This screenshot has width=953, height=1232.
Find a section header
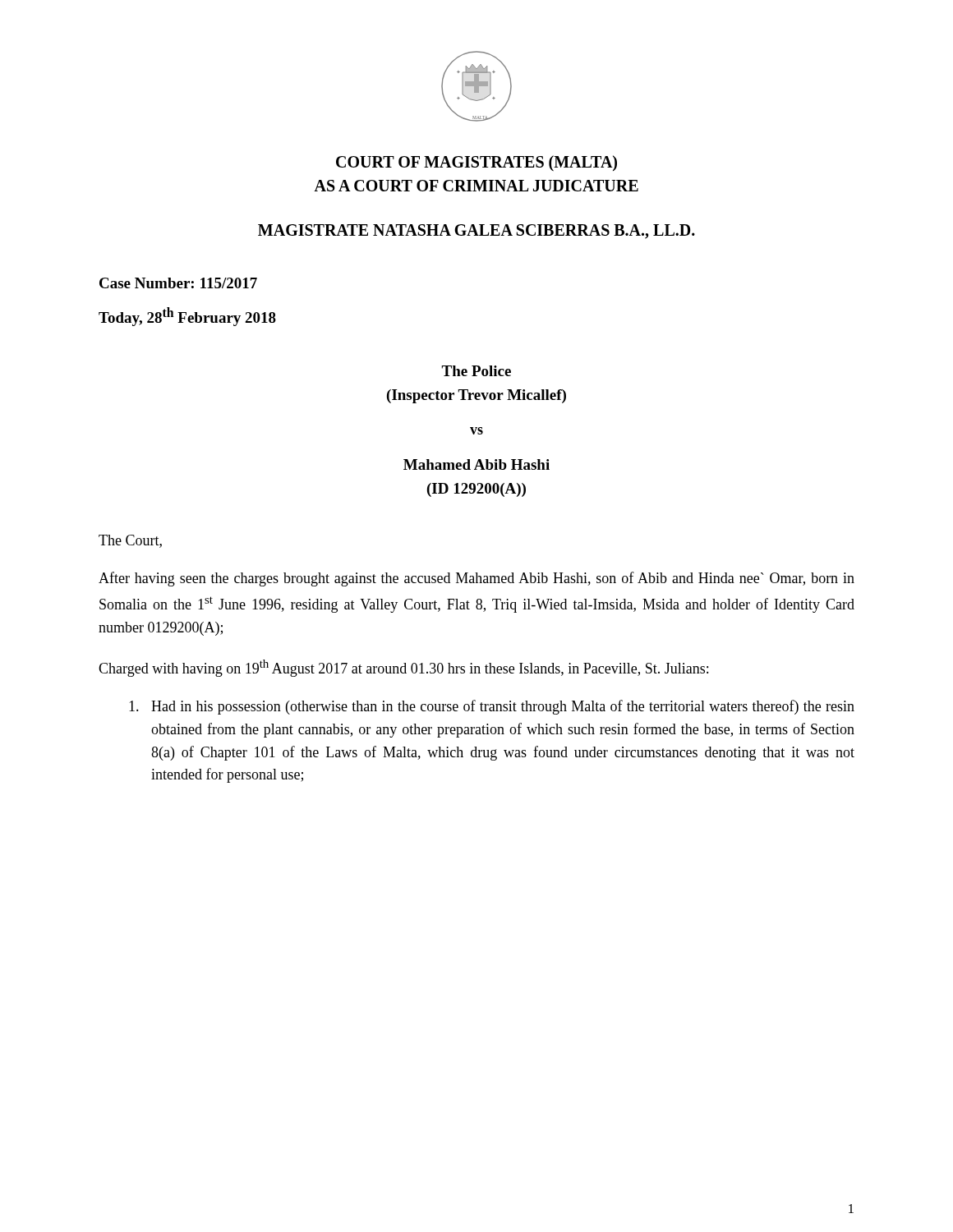[x=476, y=230]
